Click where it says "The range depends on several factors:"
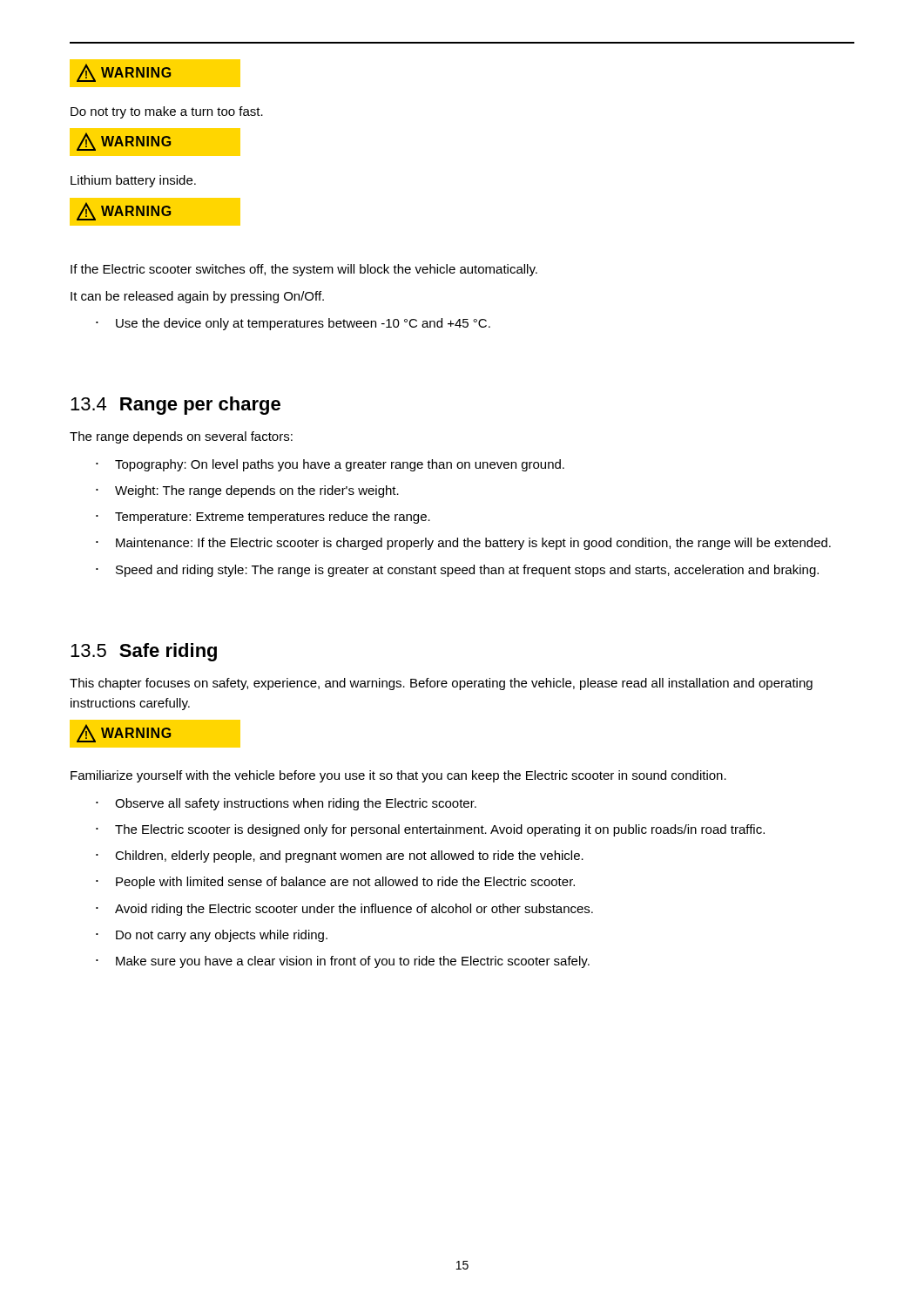924x1307 pixels. 182,436
